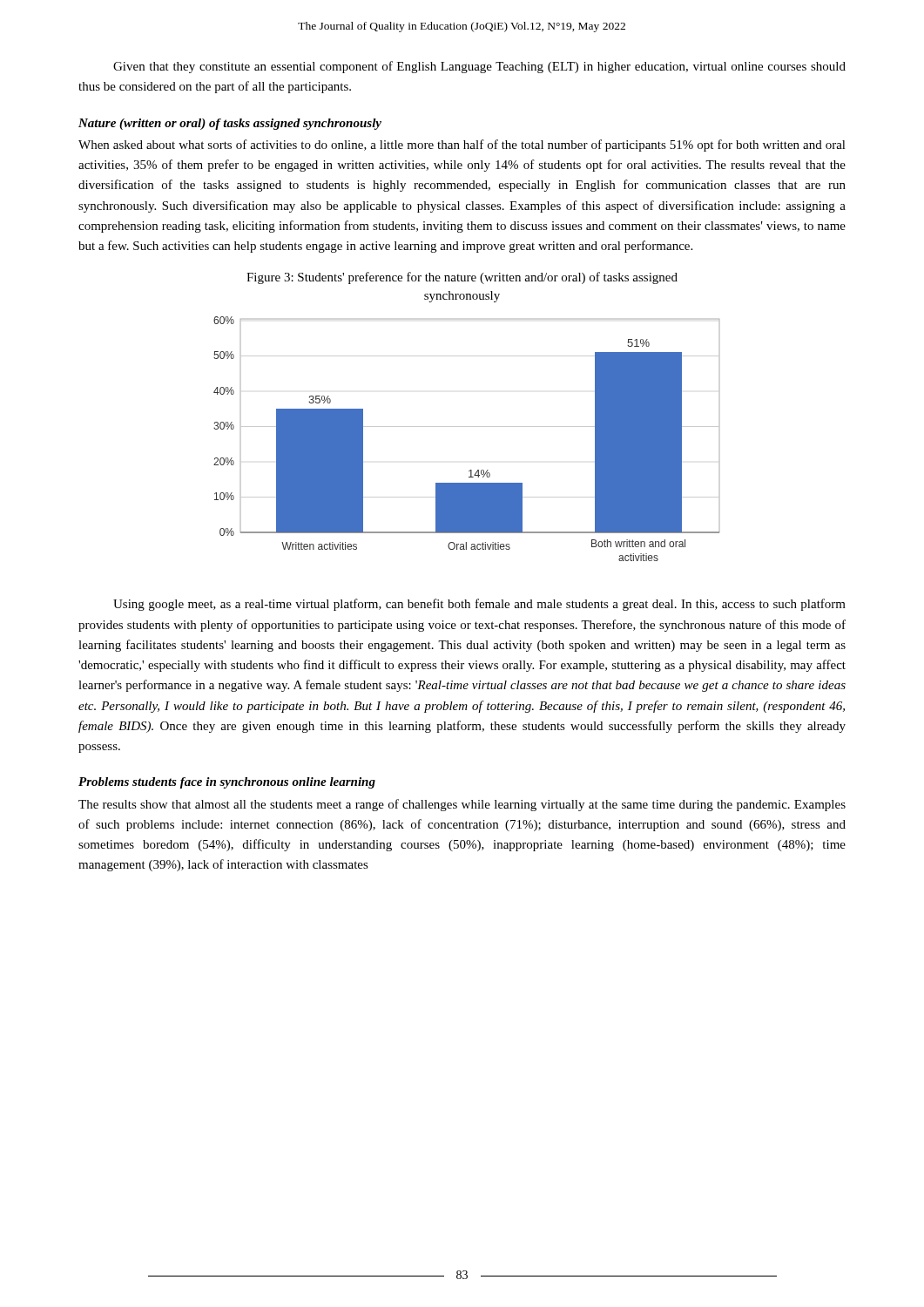924x1307 pixels.
Task: Where does it say "Problems students face in synchronous online learning"?
Action: (x=227, y=782)
